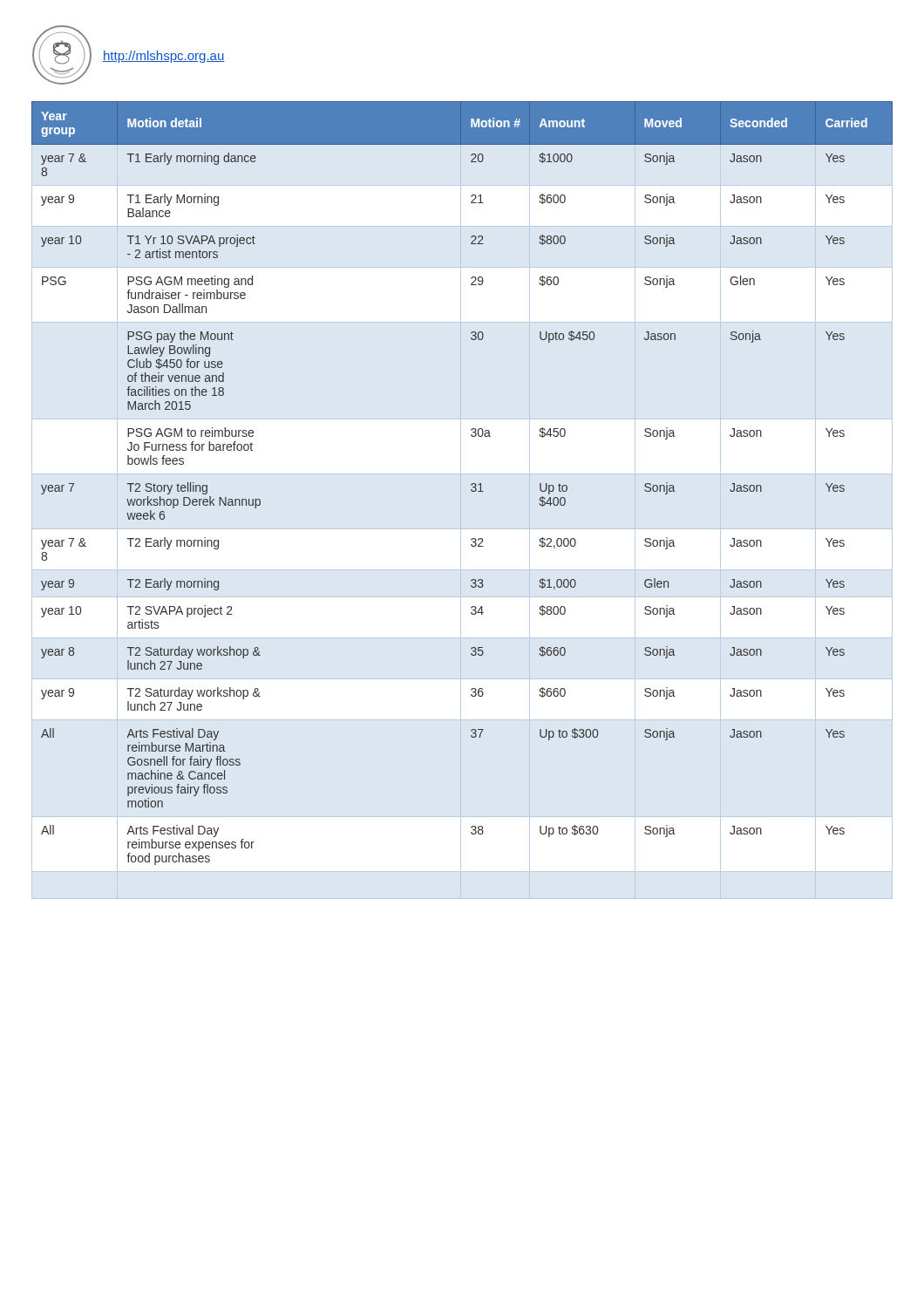Find the table that mentions "year 9"

coord(462,500)
